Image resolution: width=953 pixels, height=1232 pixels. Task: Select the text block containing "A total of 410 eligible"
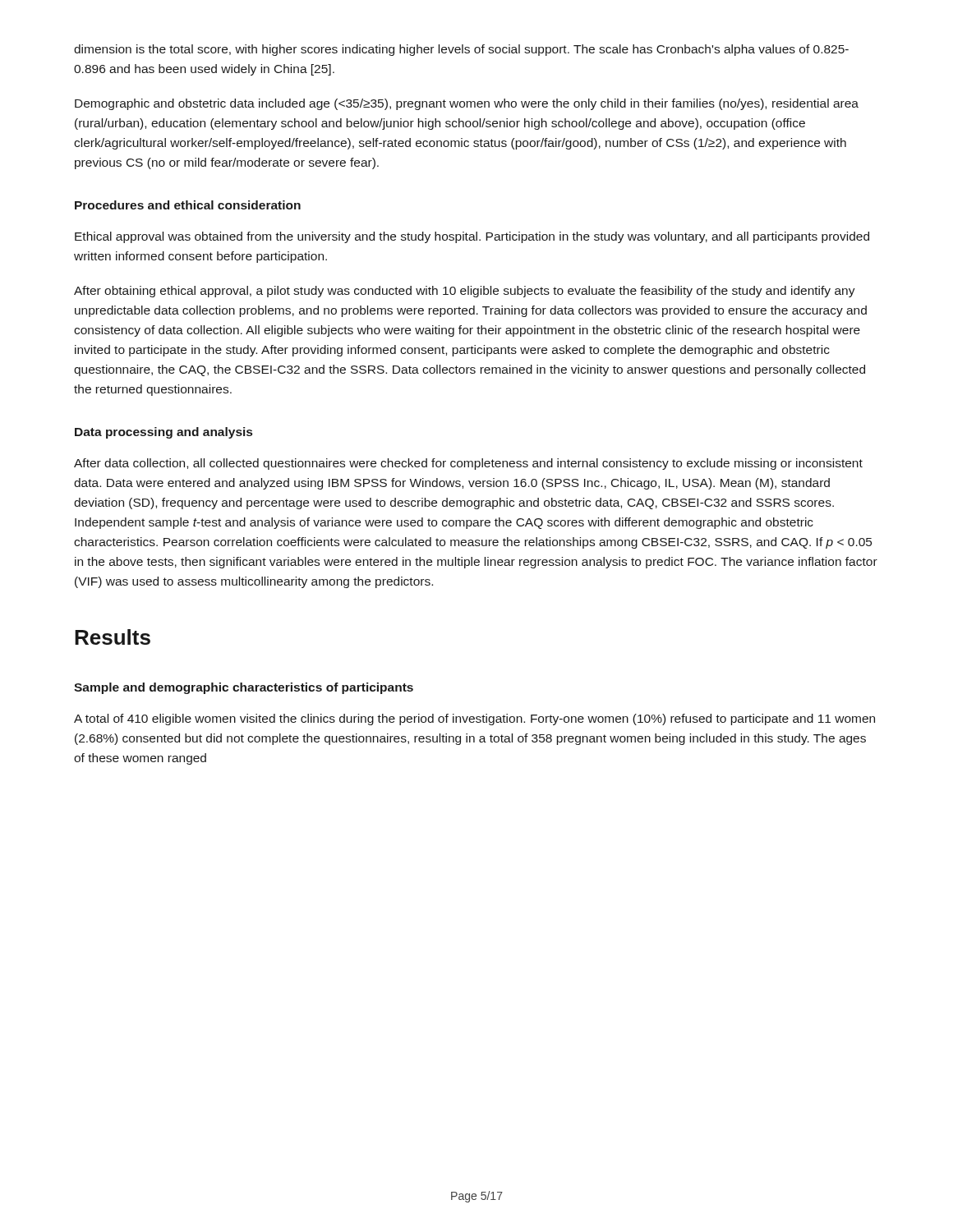pos(476,738)
